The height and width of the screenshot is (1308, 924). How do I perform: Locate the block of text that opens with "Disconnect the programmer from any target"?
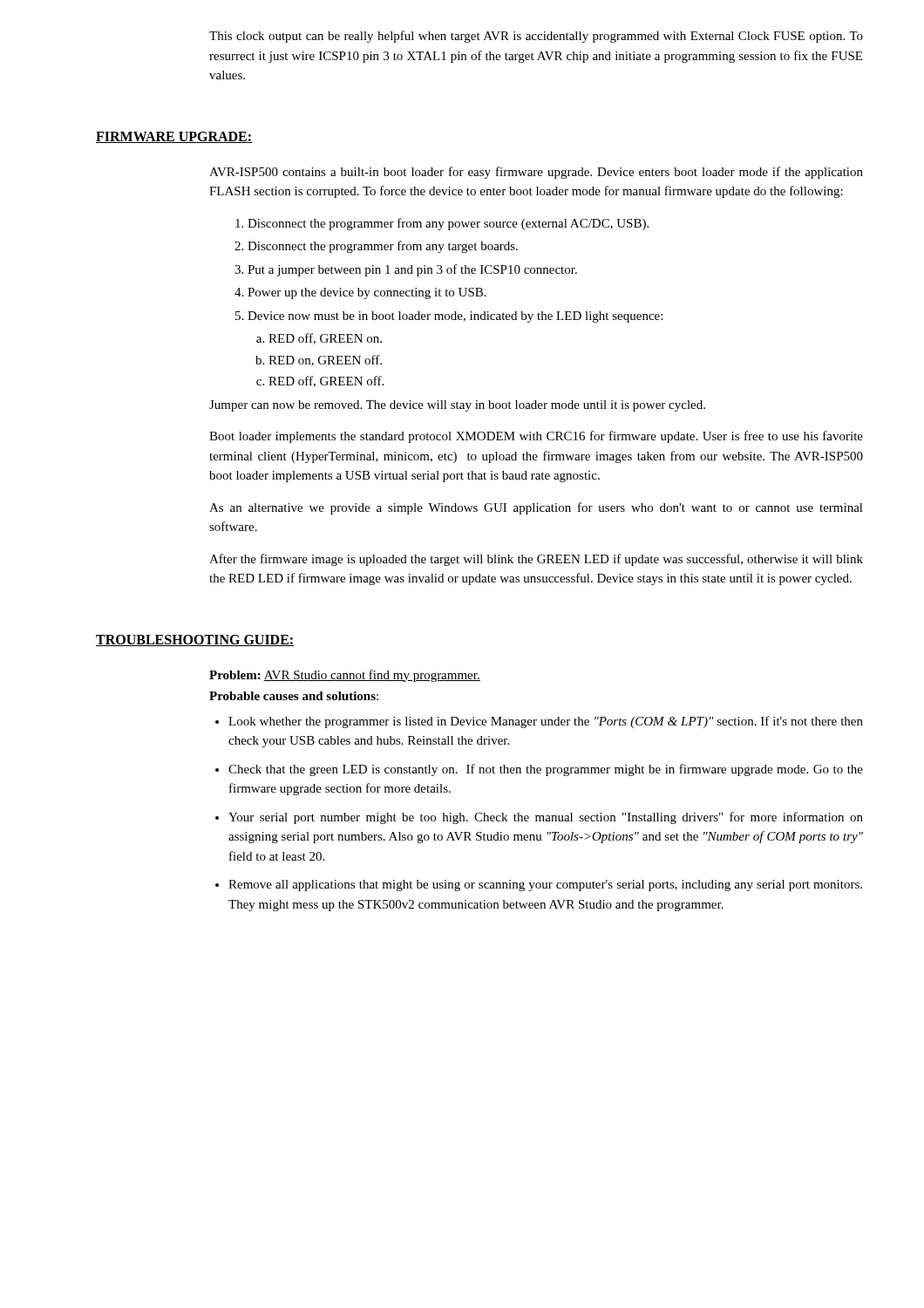coord(383,246)
